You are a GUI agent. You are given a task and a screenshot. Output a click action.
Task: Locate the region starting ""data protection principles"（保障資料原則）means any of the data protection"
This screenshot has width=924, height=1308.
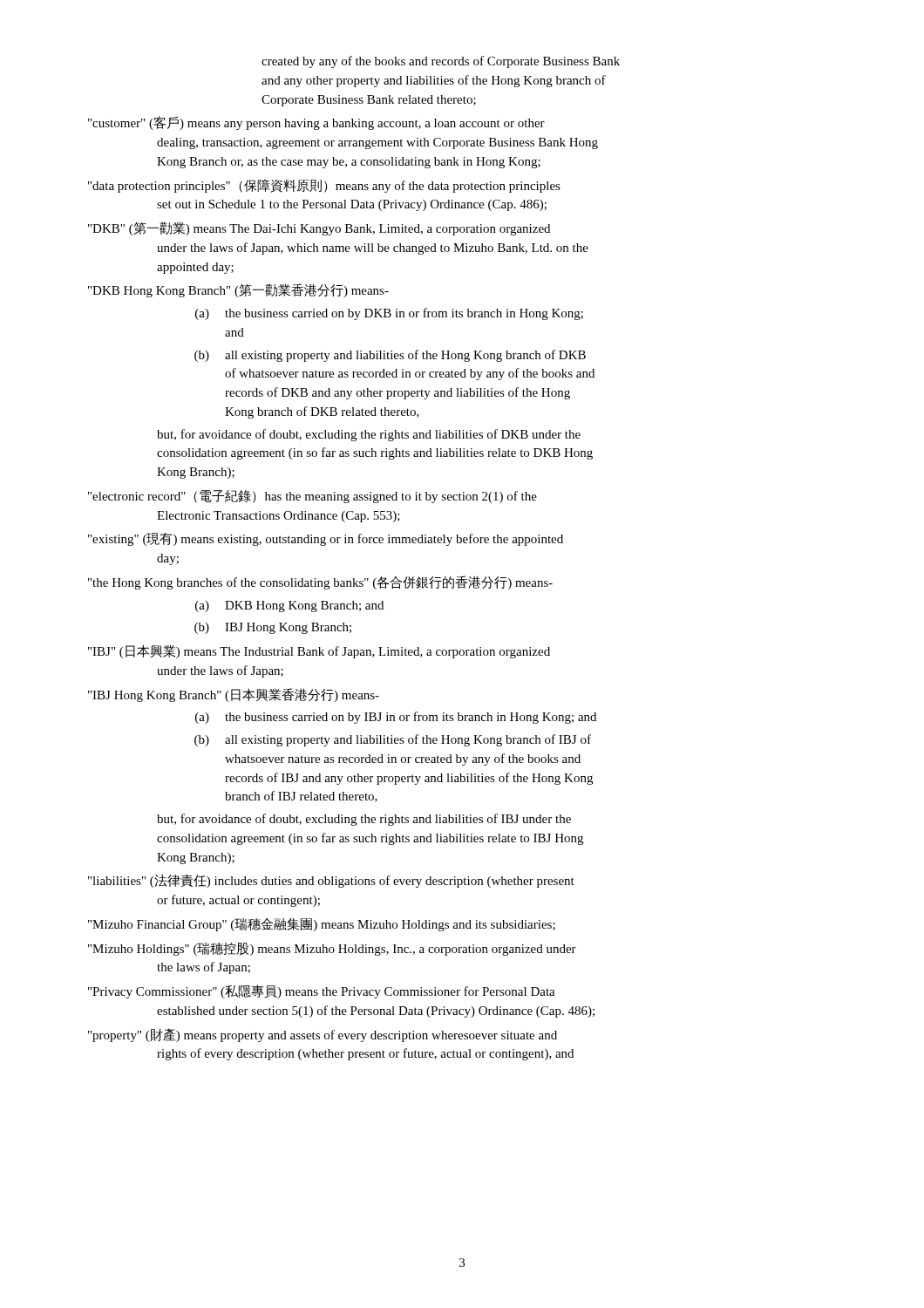[324, 195]
